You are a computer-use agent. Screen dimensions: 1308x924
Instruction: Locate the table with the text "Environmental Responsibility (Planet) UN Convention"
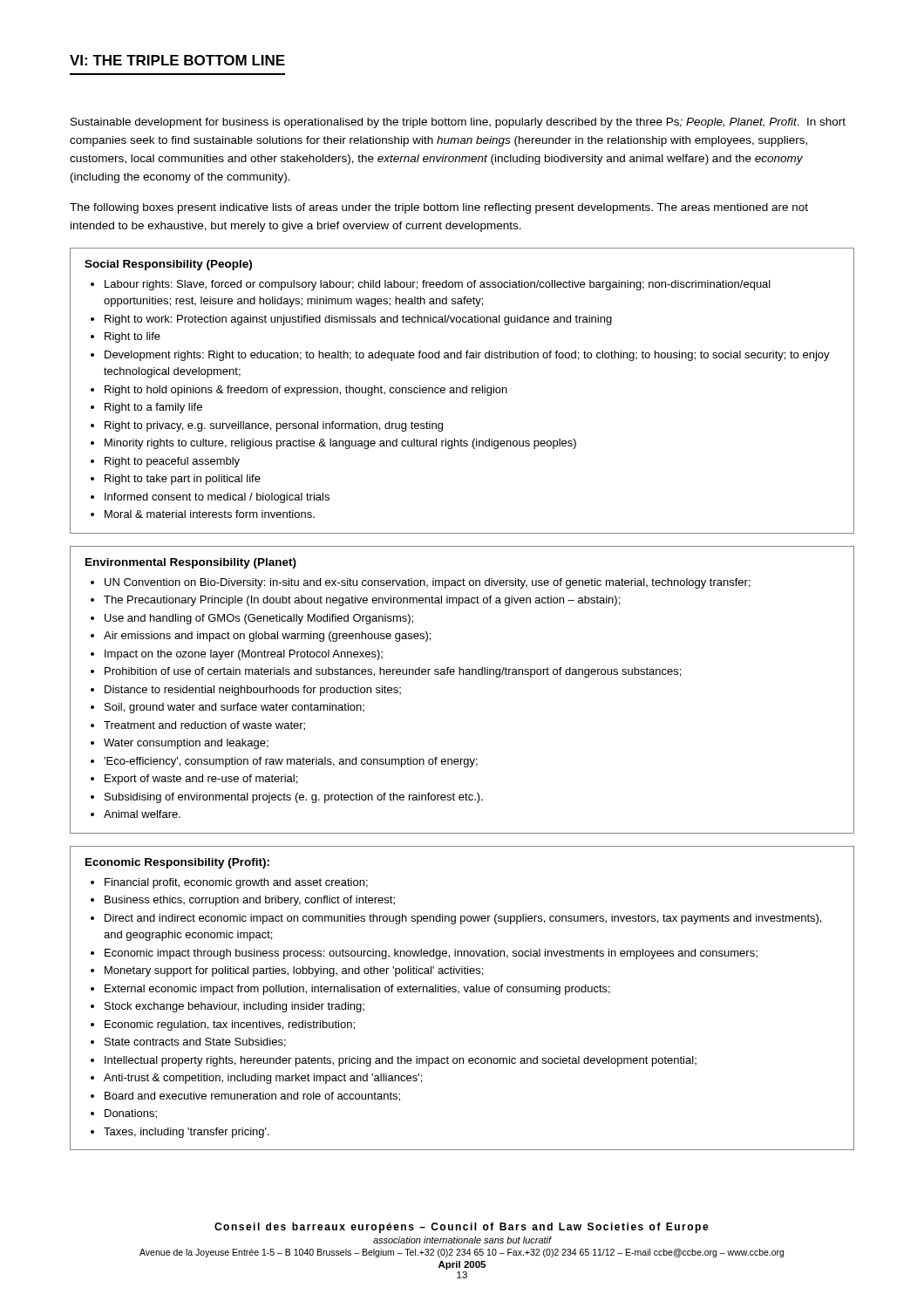tap(462, 689)
